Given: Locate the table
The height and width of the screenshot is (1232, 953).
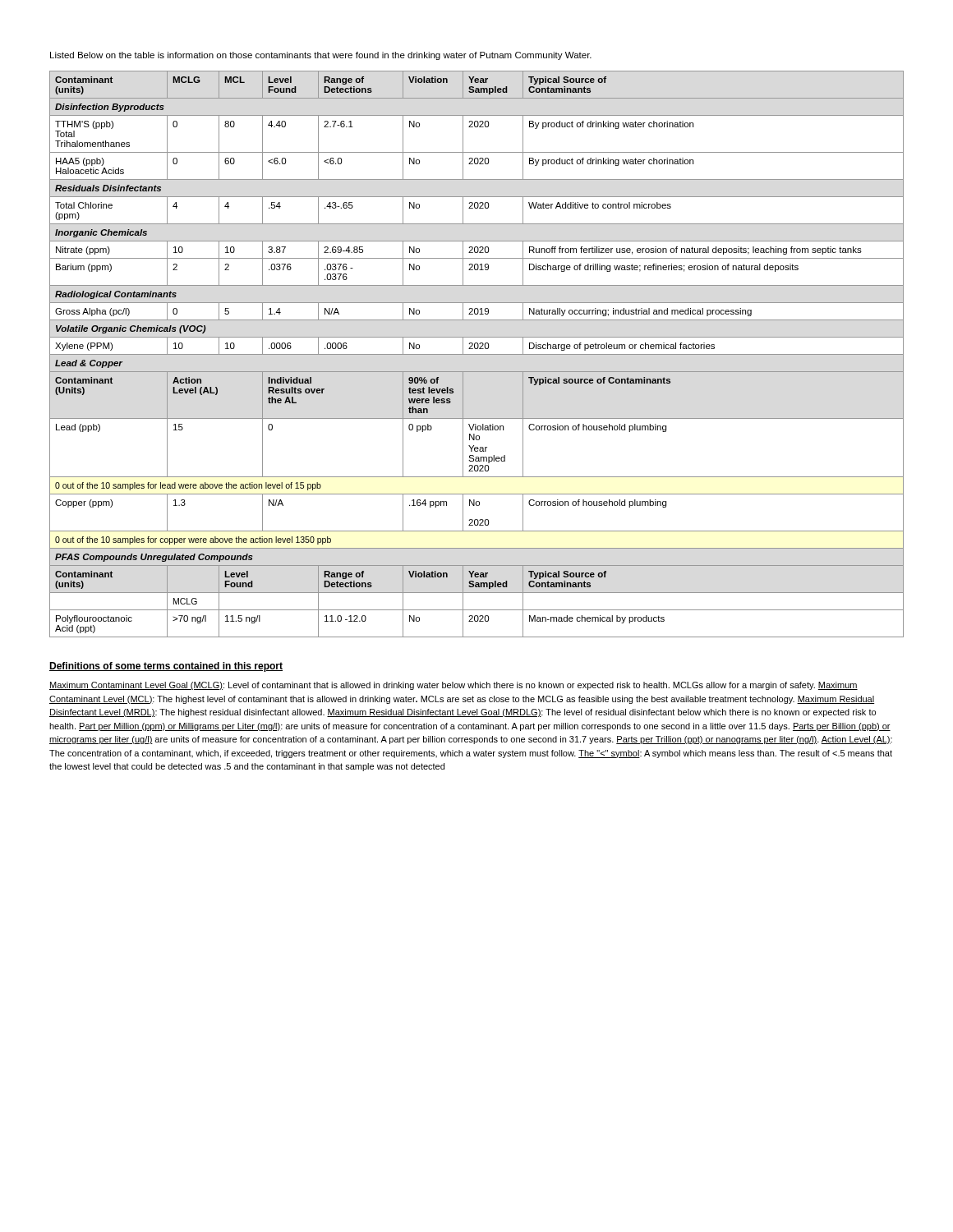Looking at the screenshot, I should 476,354.
